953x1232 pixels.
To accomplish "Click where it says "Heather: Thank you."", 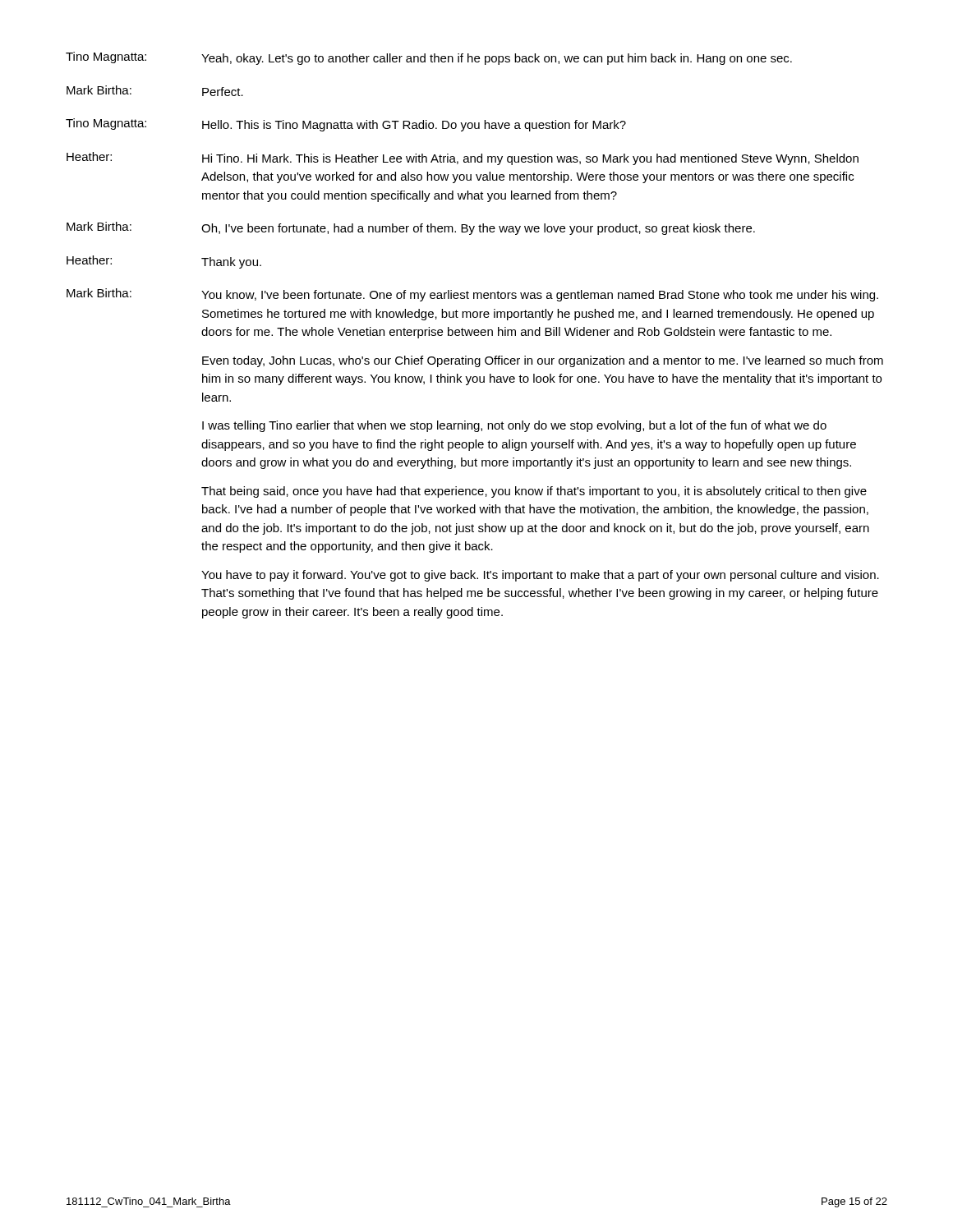I will [90, 262].
